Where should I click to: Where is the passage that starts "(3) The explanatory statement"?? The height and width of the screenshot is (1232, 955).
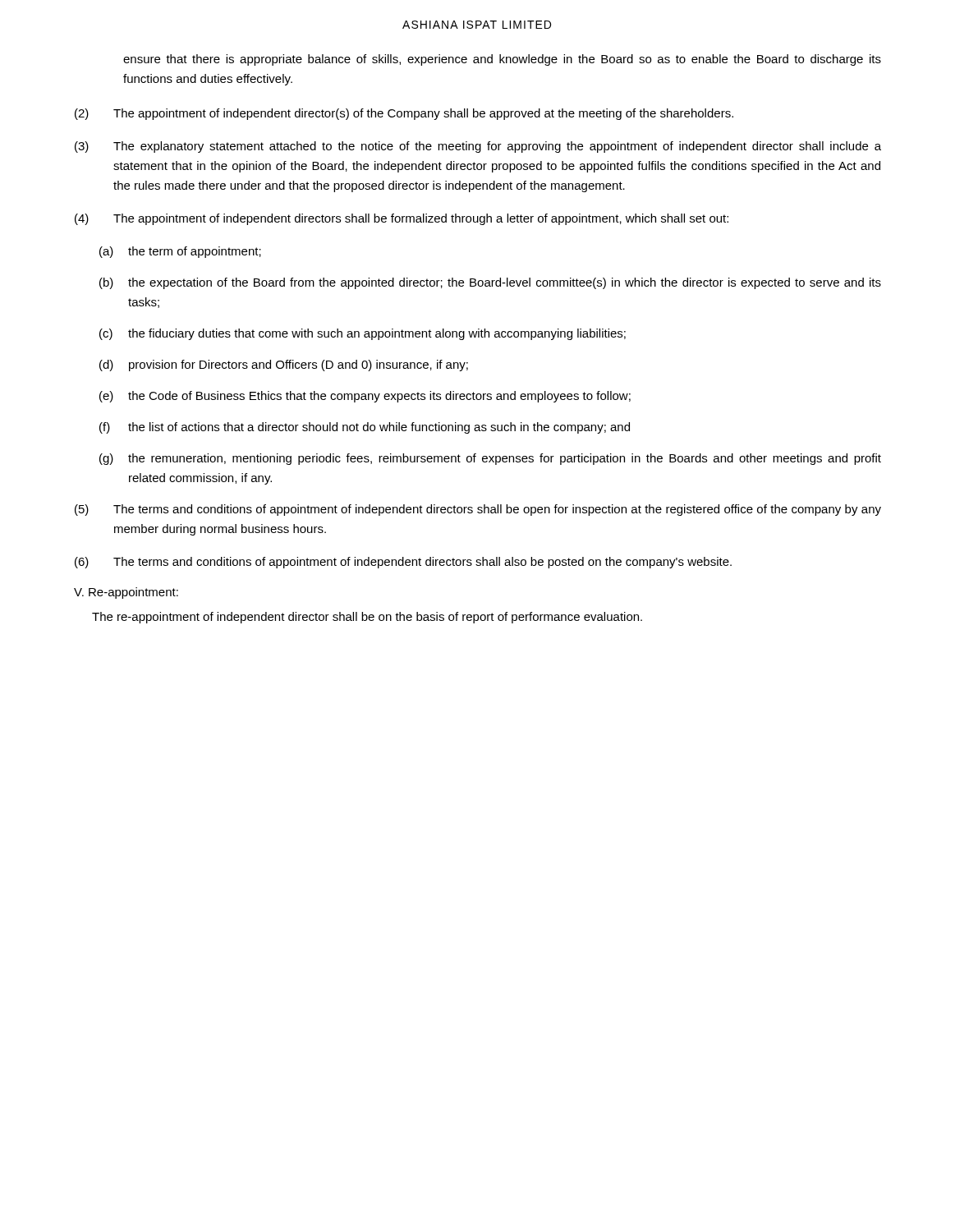478,166
